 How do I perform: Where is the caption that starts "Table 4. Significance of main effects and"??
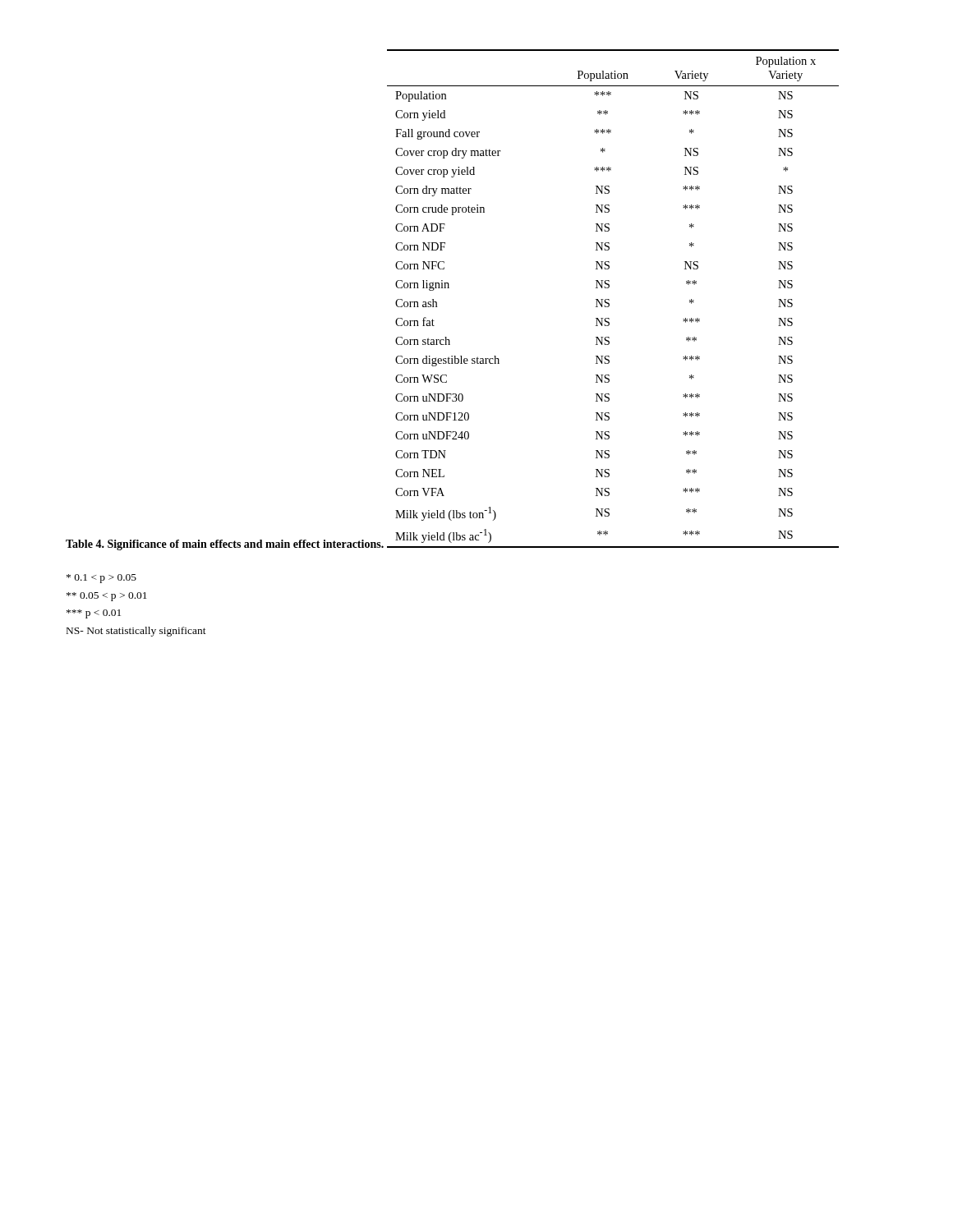[x=225, y=544]
